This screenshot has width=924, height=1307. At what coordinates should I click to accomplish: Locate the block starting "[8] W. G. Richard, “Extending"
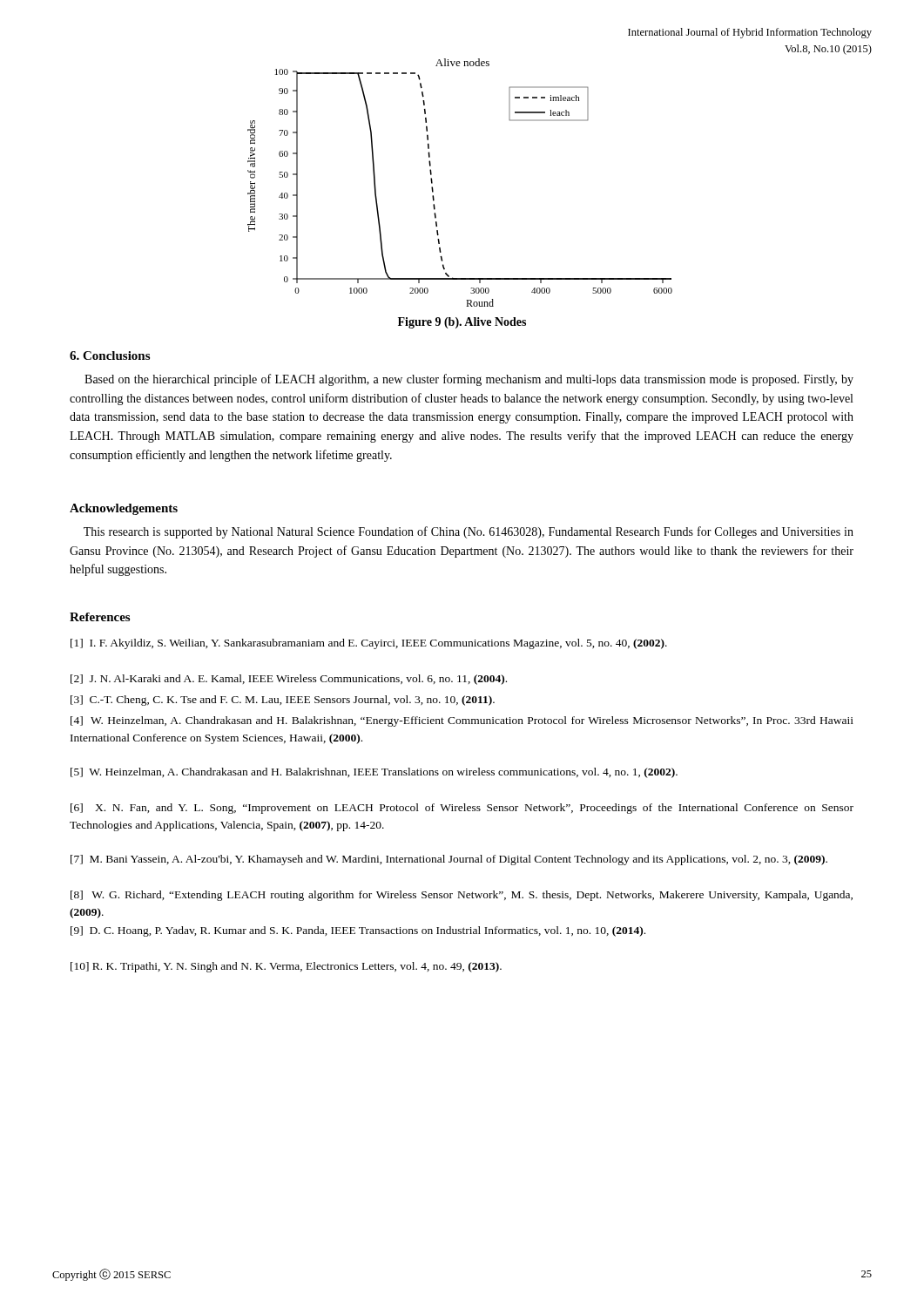coord(462,903)
